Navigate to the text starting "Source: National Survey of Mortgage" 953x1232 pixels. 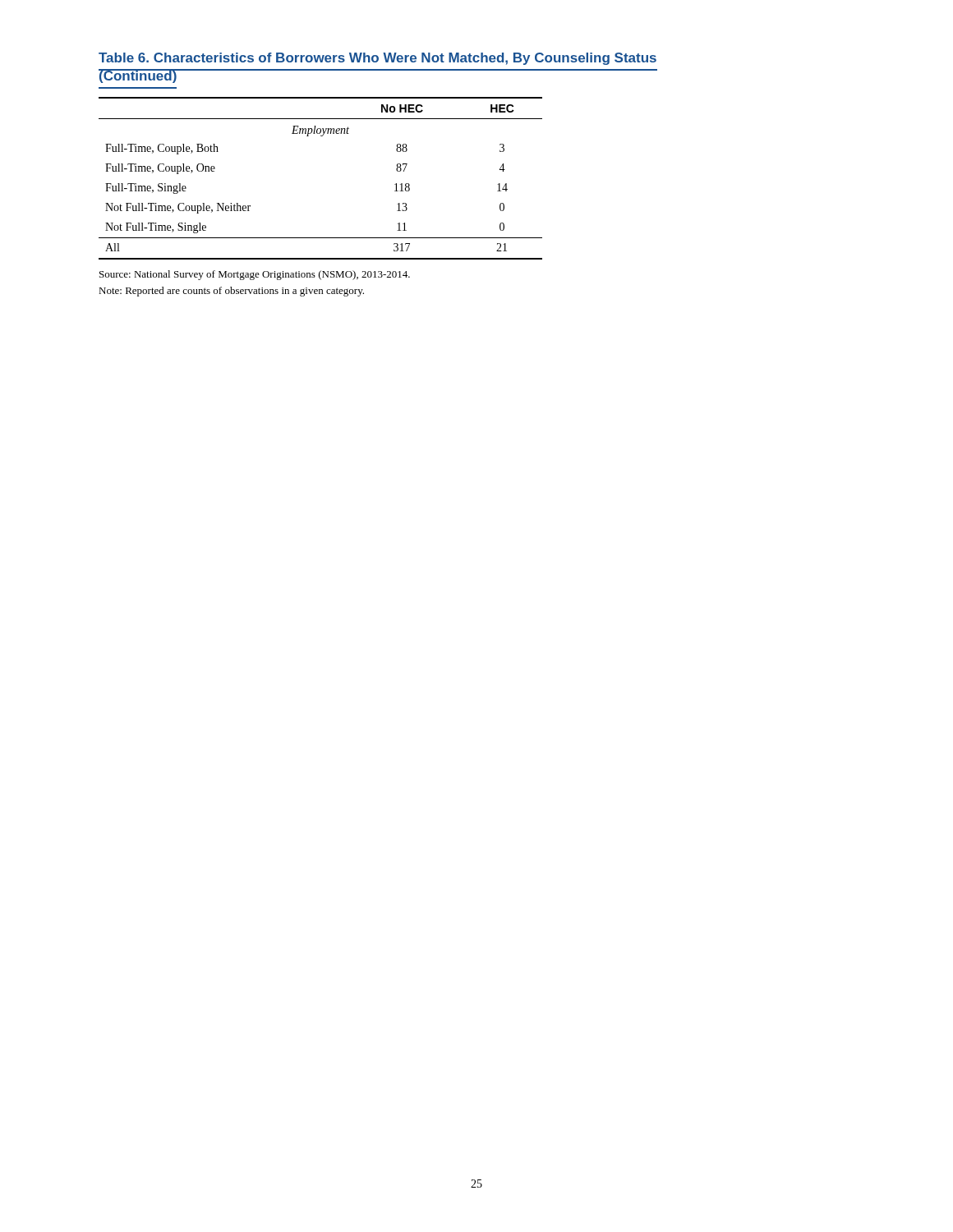[x=254, y=282]
